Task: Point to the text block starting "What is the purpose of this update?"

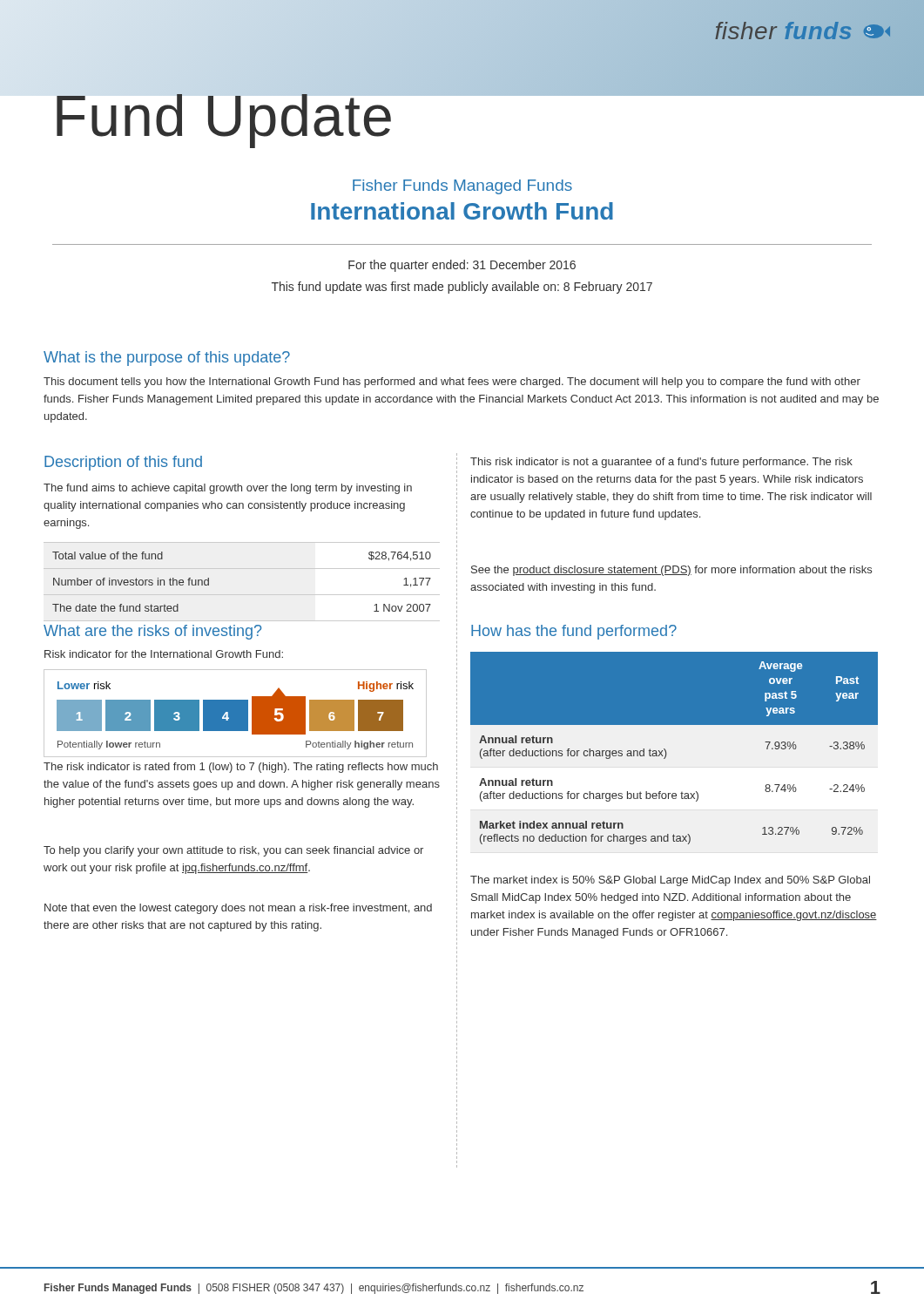Action: (x=167, y=357)
